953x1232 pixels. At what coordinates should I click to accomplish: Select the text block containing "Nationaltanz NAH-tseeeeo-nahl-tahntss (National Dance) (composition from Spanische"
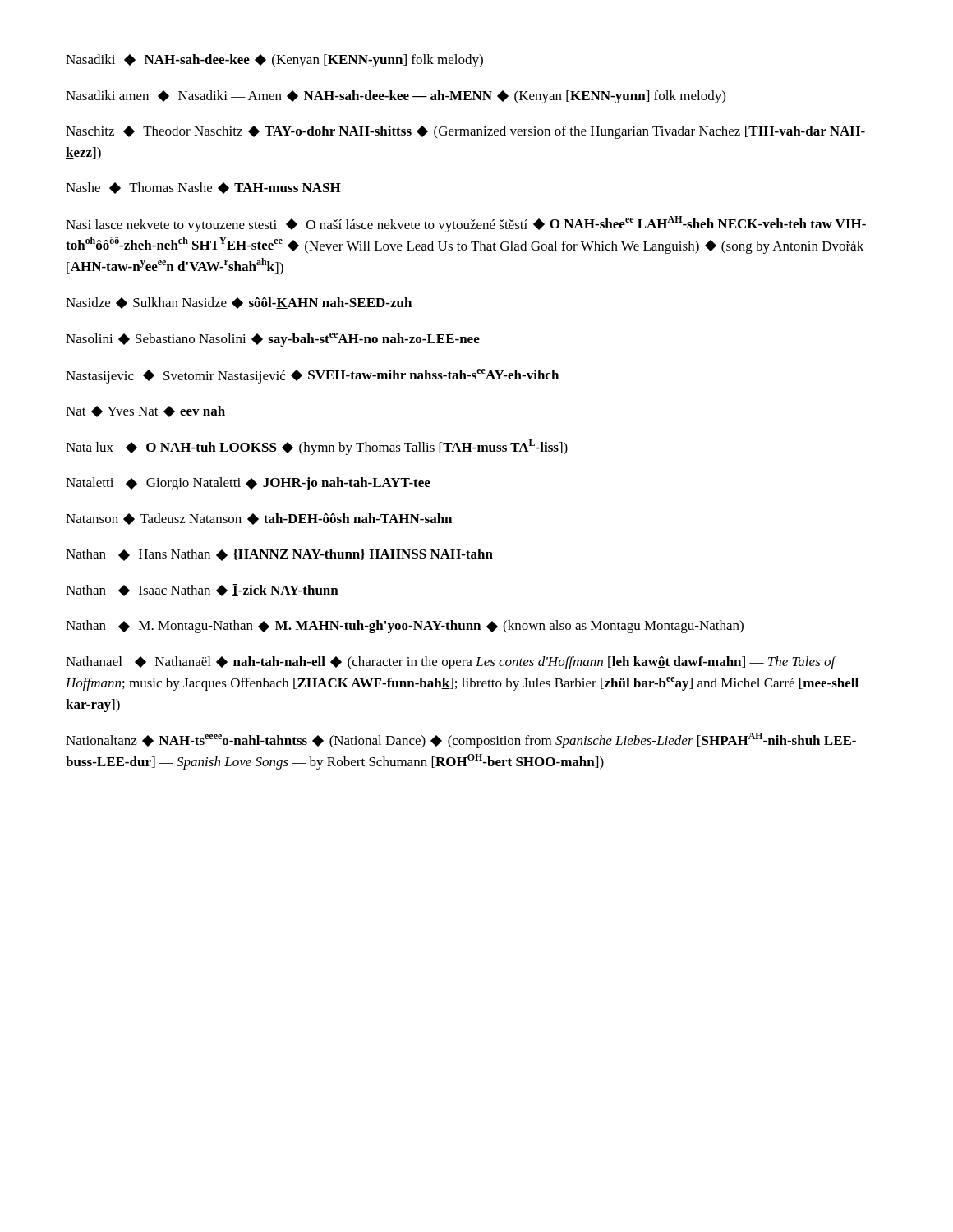[461, 750]
